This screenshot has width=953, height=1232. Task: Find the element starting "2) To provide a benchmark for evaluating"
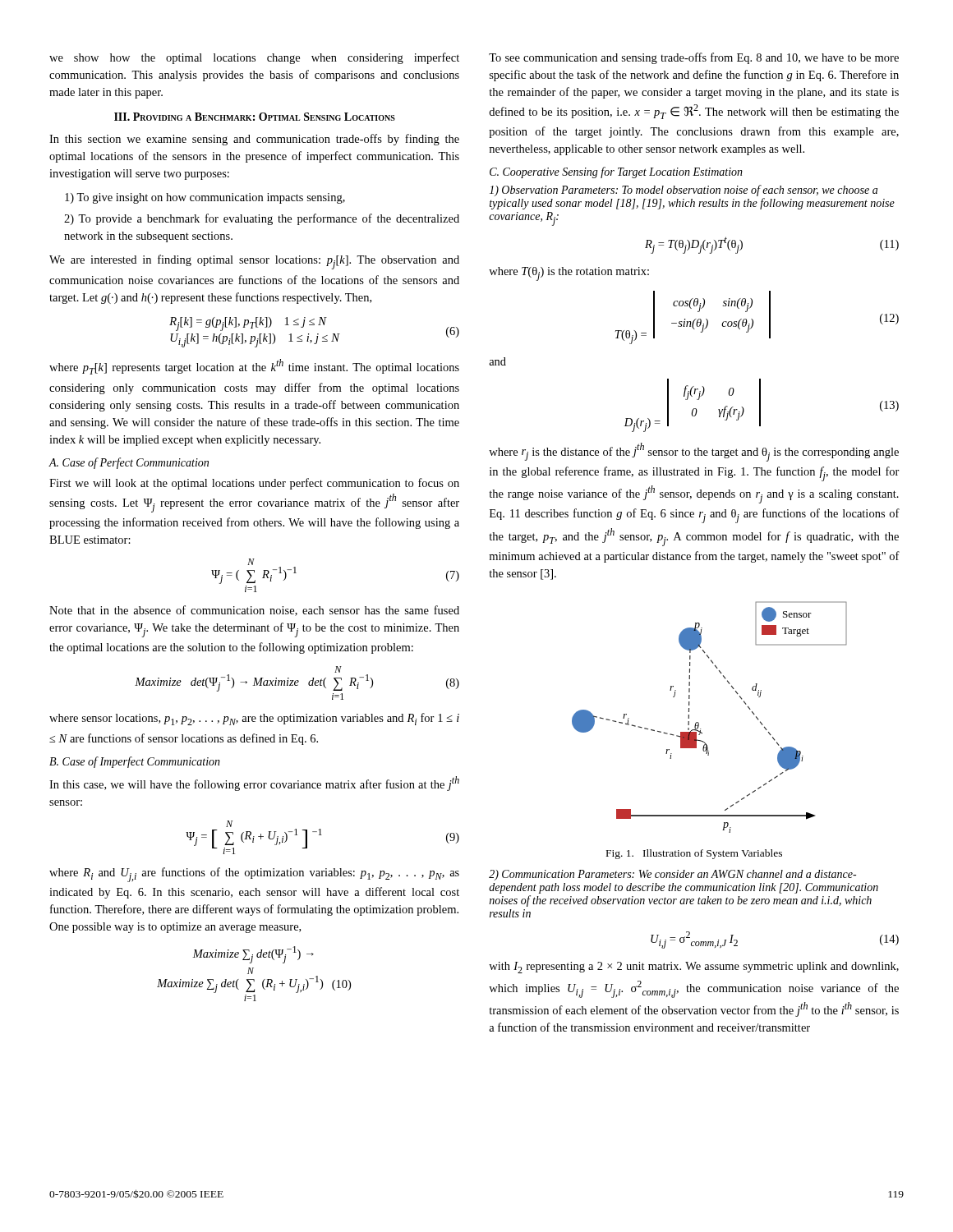[262, 227]
